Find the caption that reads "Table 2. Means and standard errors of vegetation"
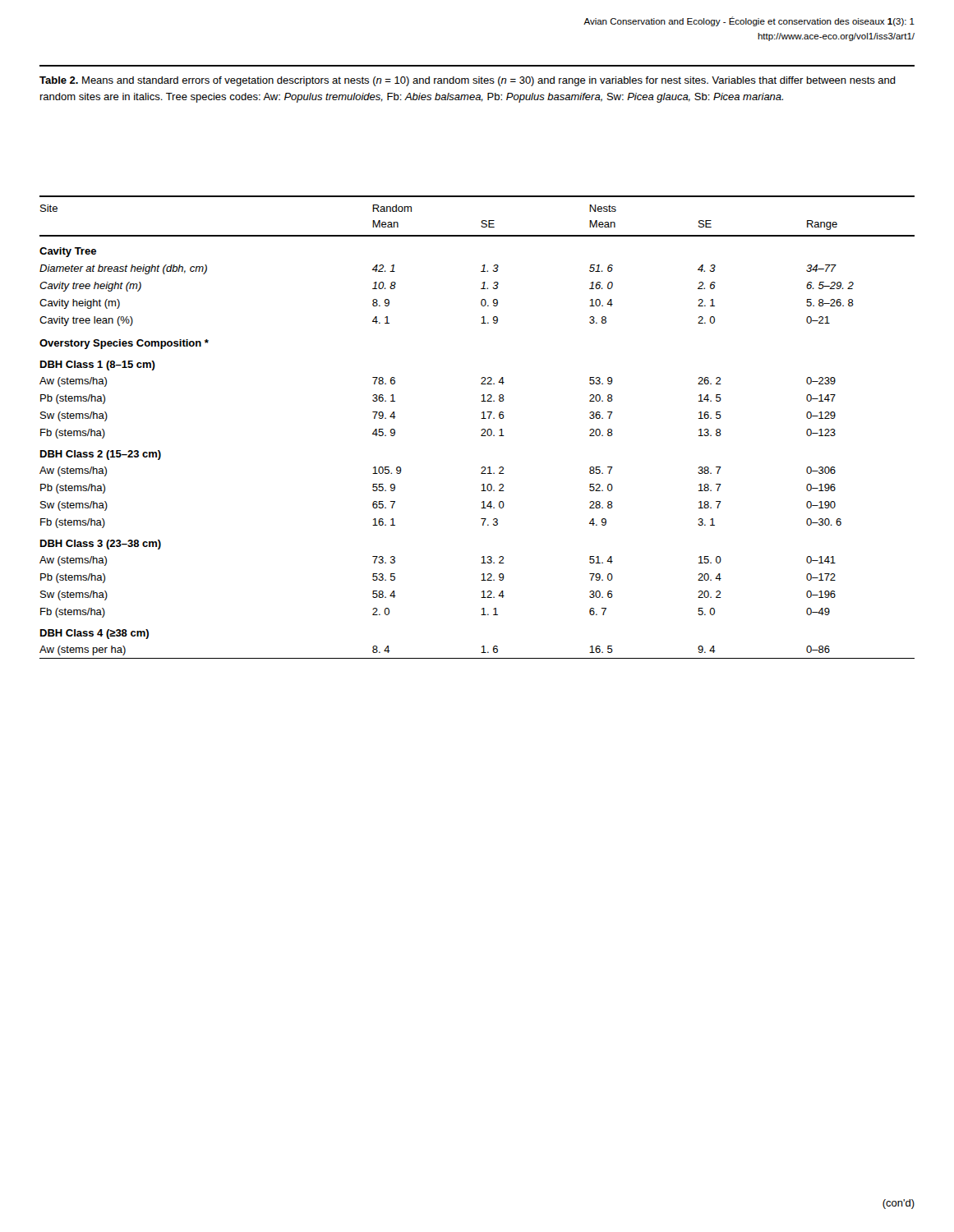Image resolution: width=954 pixels, height=1232 pixels. tap(468, 88)
